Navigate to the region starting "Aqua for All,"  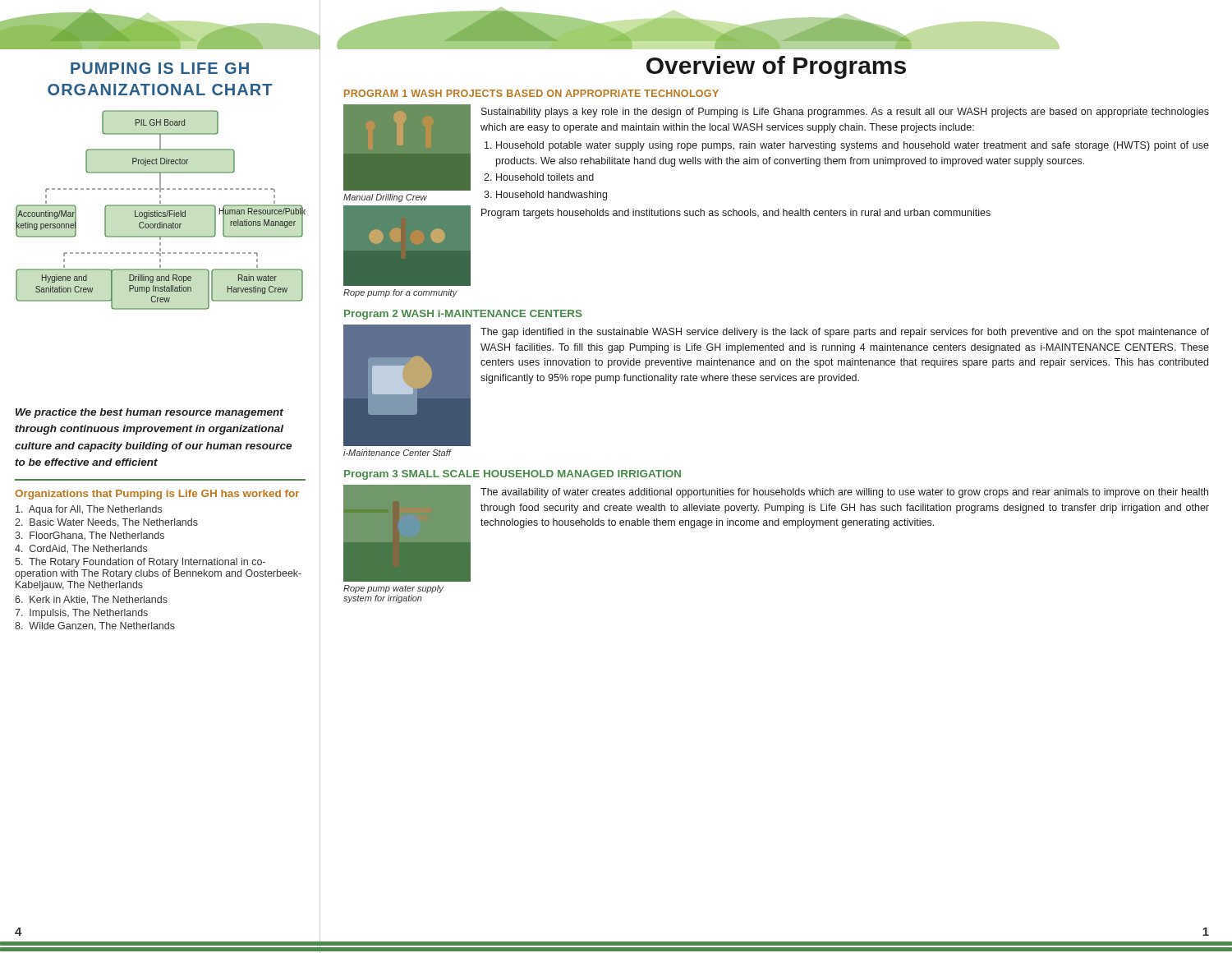(x=89, y=509)
